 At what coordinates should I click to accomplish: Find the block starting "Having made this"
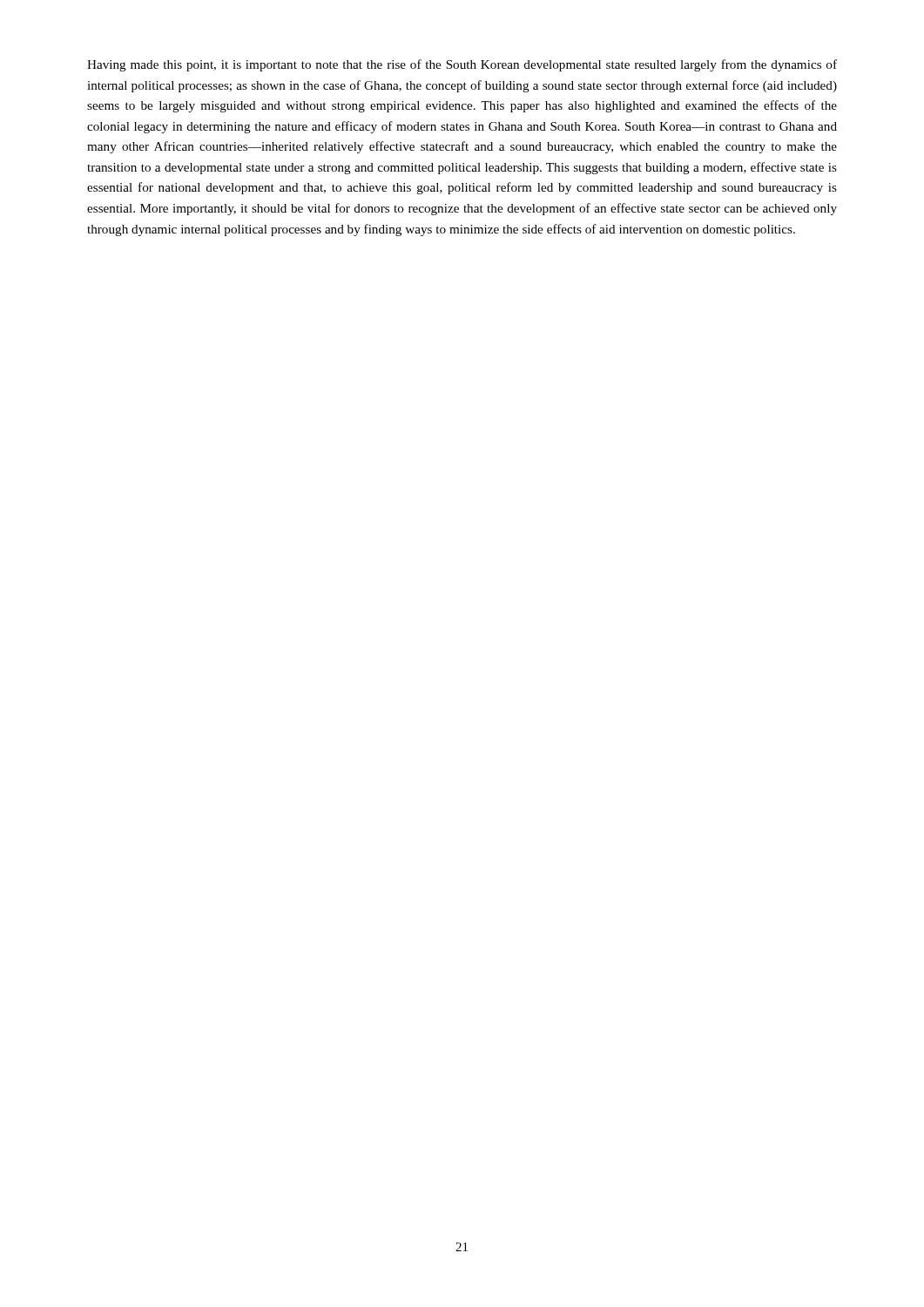coord(462,146)
